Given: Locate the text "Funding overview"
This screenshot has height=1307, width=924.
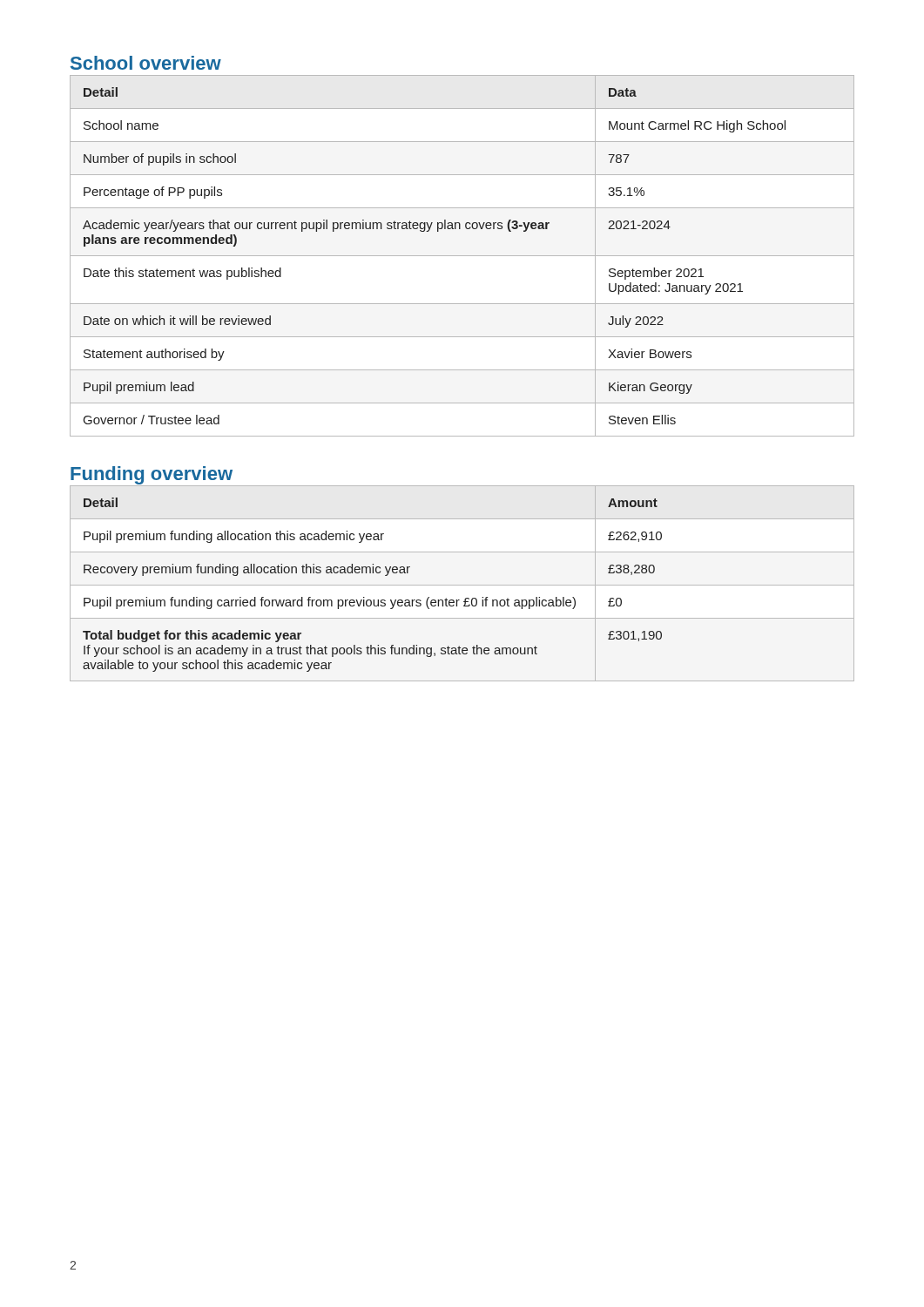Looking at the screenshot, I should pyautogui.click(x=151, y=474).
